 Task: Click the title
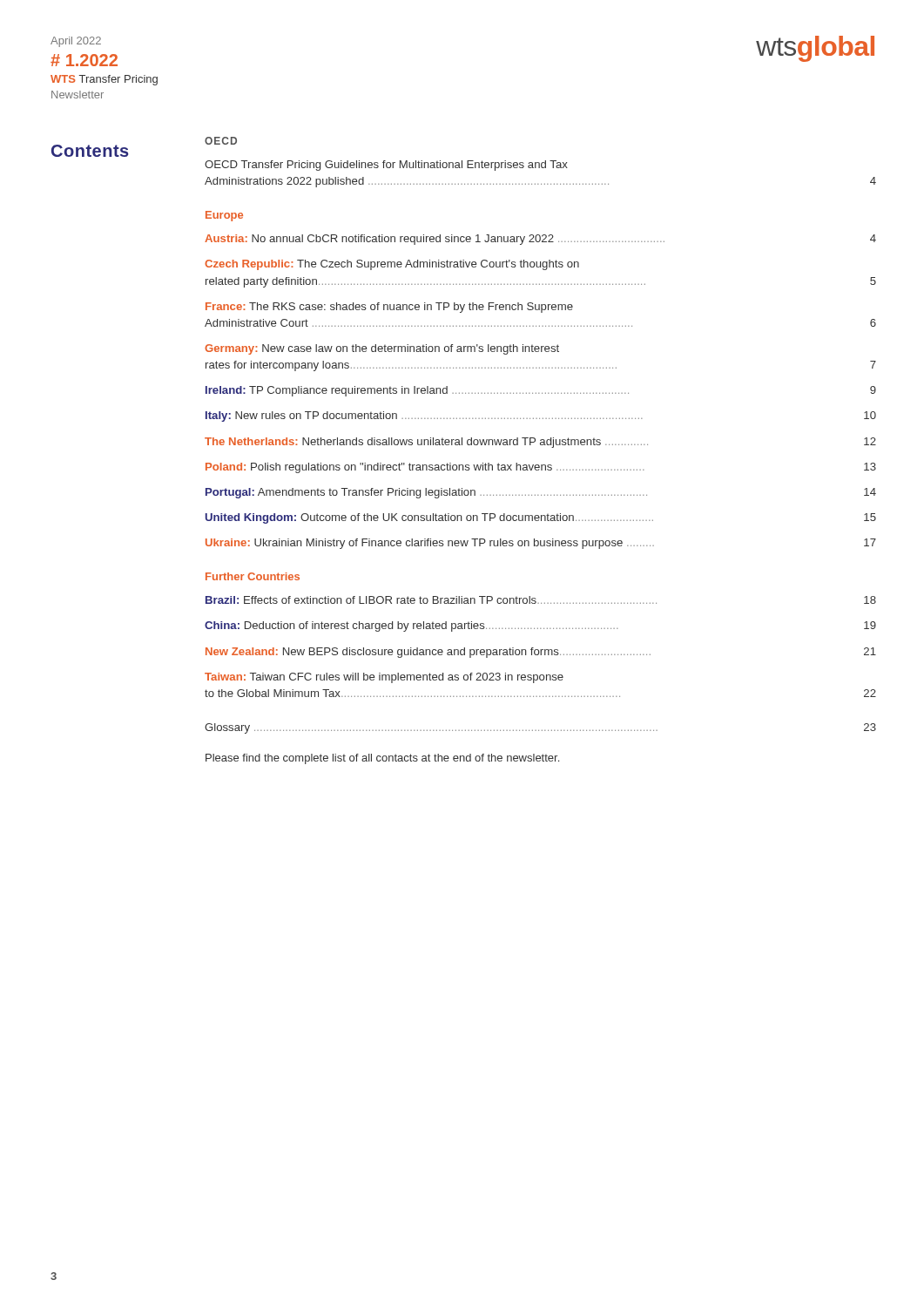(816, 46)
